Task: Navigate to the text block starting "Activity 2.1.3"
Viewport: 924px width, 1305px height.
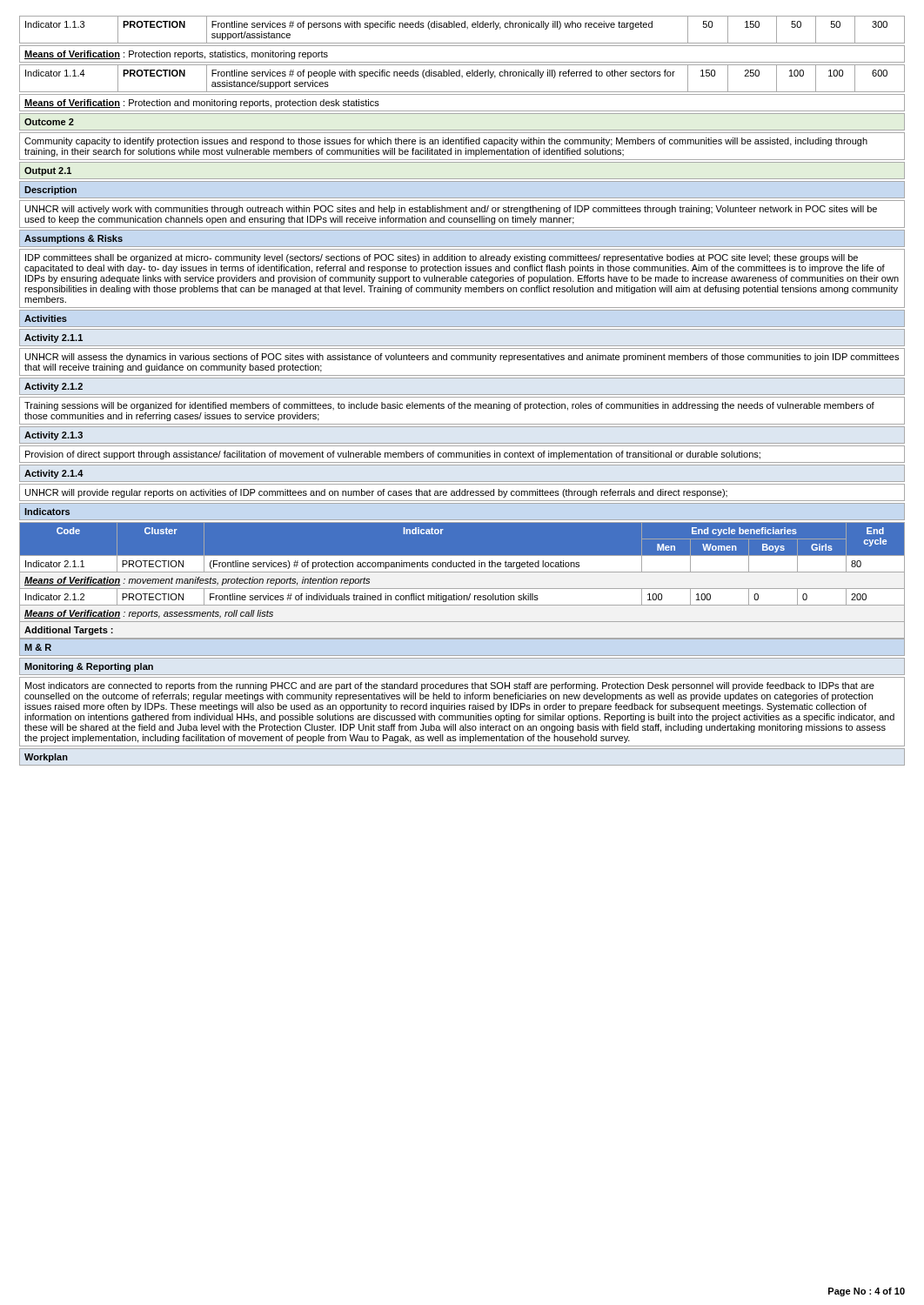Action: [x=462, y=435]
